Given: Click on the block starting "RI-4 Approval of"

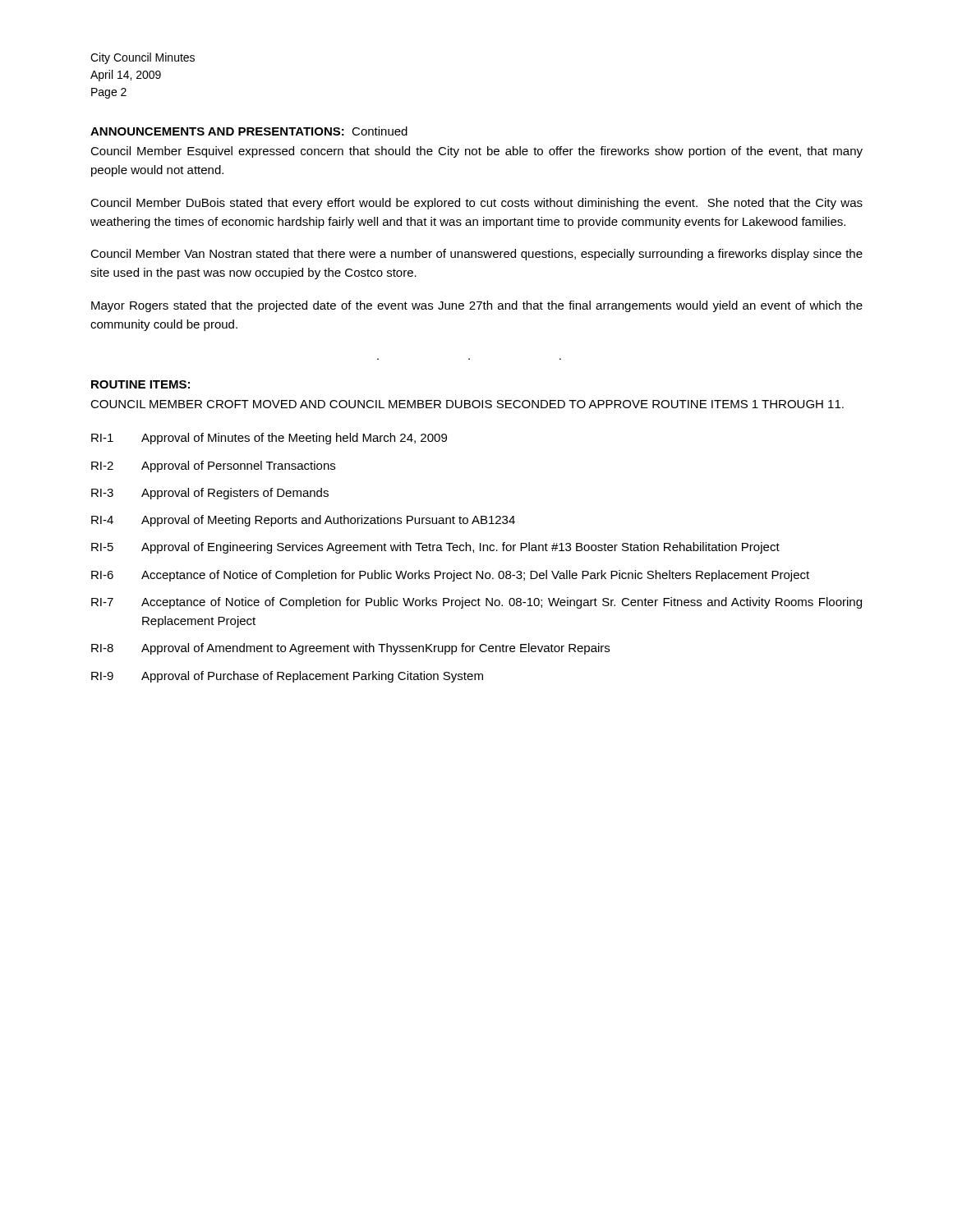Looking at the screenshot, I should [476, 520].
